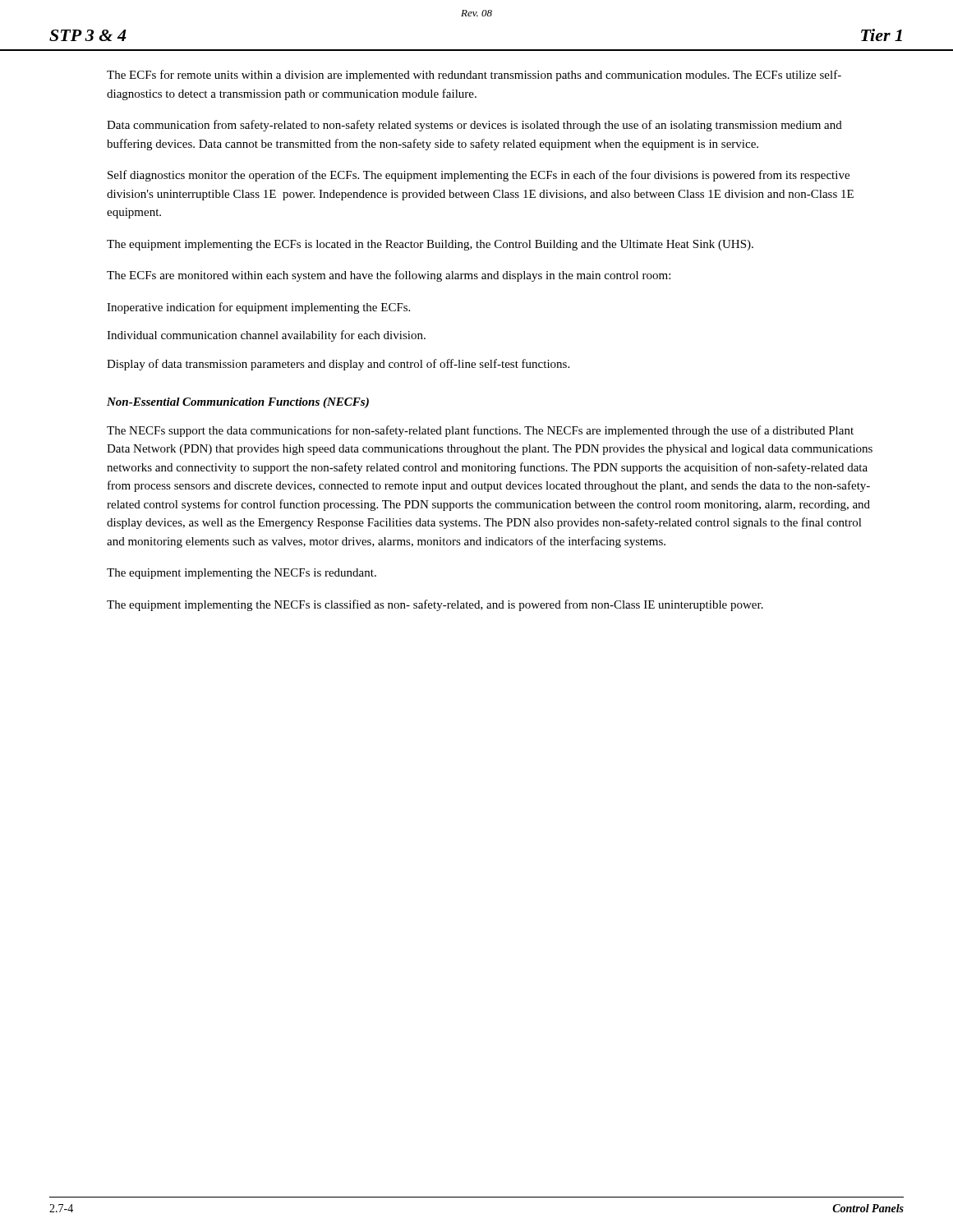
Task: Locate the block of text that opens with "Individual communication channel availability for each"
Action: [x=266, y=335]
